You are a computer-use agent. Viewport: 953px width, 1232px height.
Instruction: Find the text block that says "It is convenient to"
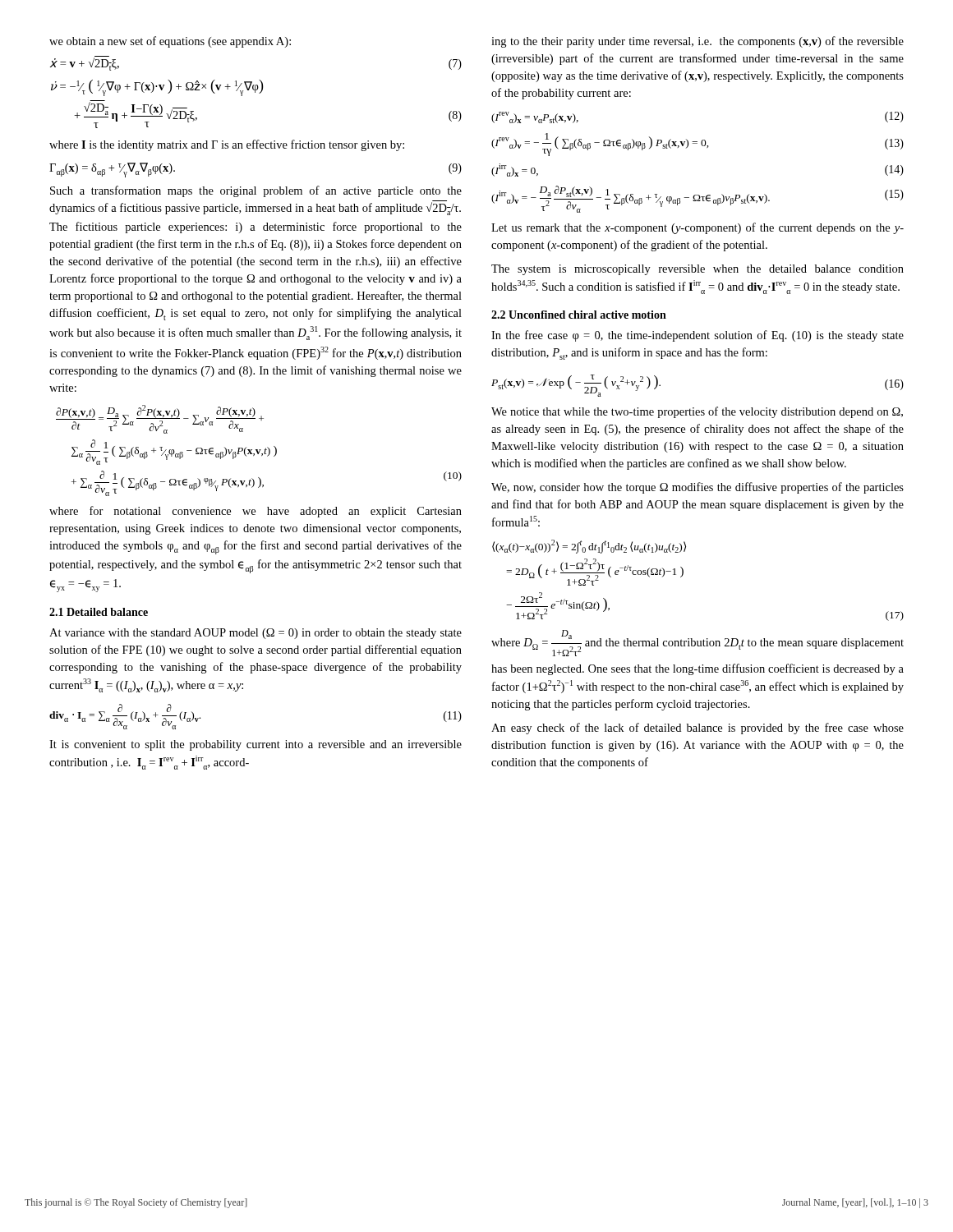pyautogui.click(x=255, y=754)
